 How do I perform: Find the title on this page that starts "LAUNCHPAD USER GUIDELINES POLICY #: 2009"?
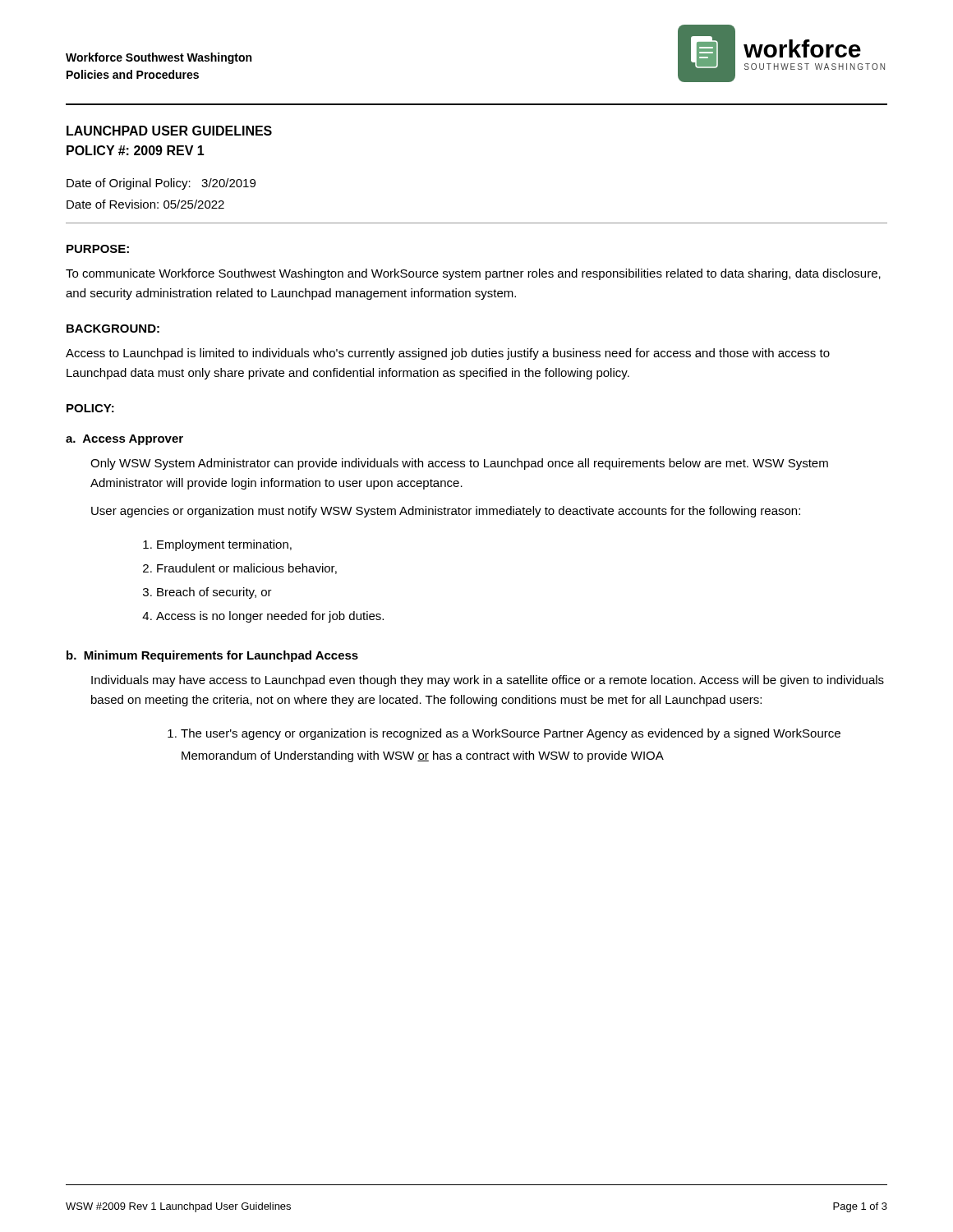point(169,131)
